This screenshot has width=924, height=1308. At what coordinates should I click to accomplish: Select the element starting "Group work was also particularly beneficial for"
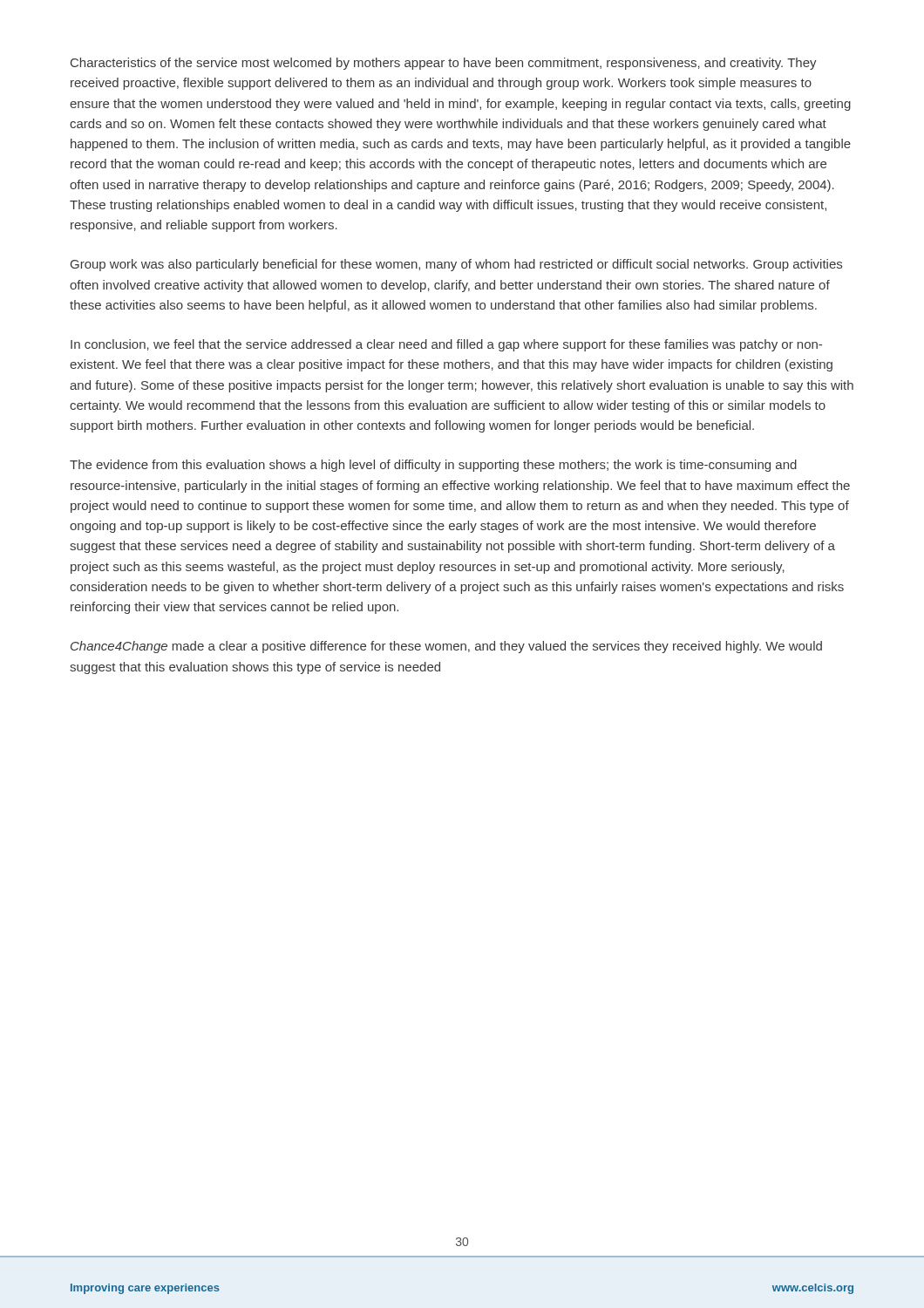coord(456,284)
